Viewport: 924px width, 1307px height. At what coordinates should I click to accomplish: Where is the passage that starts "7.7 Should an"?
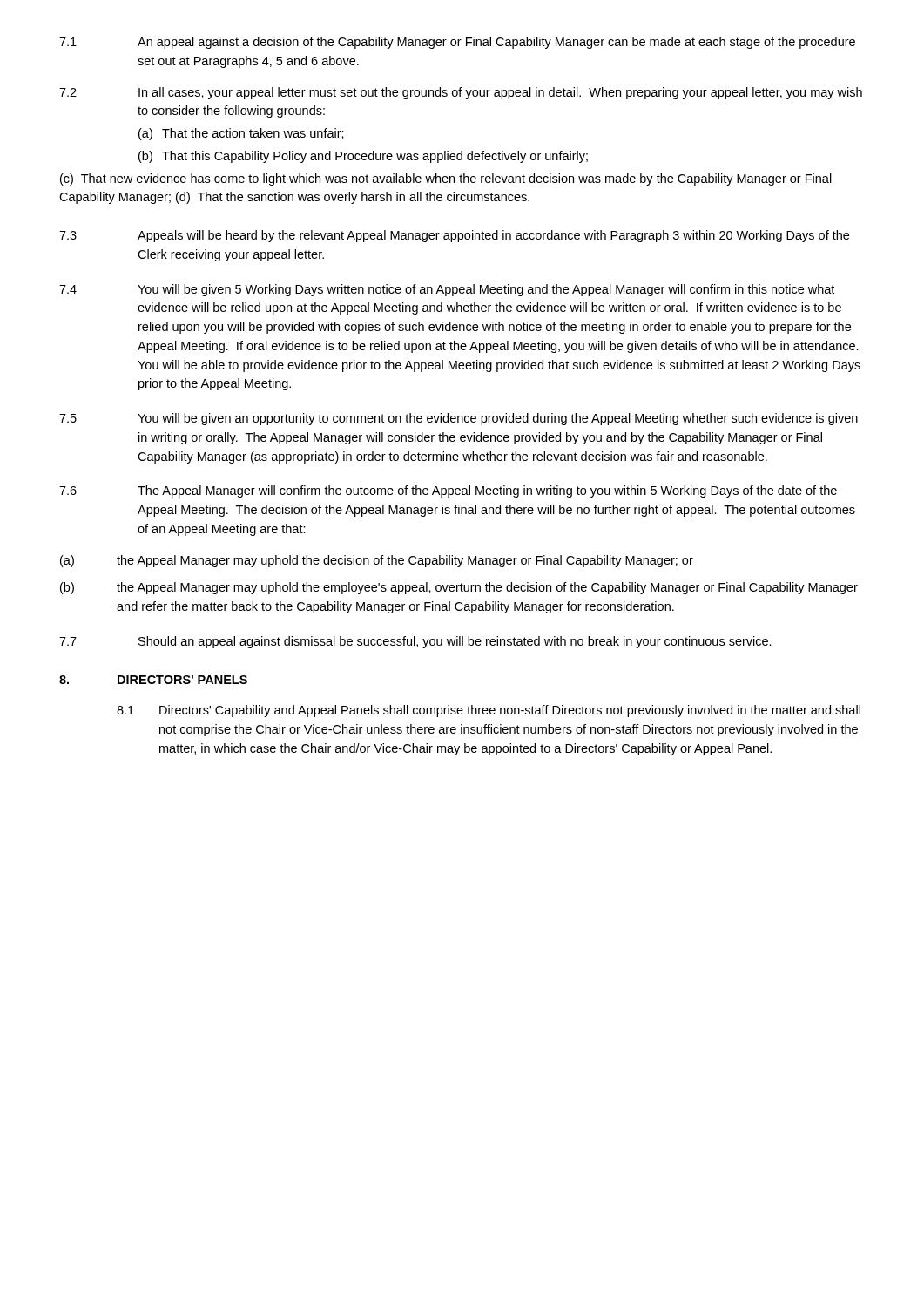tap(462, 642)
